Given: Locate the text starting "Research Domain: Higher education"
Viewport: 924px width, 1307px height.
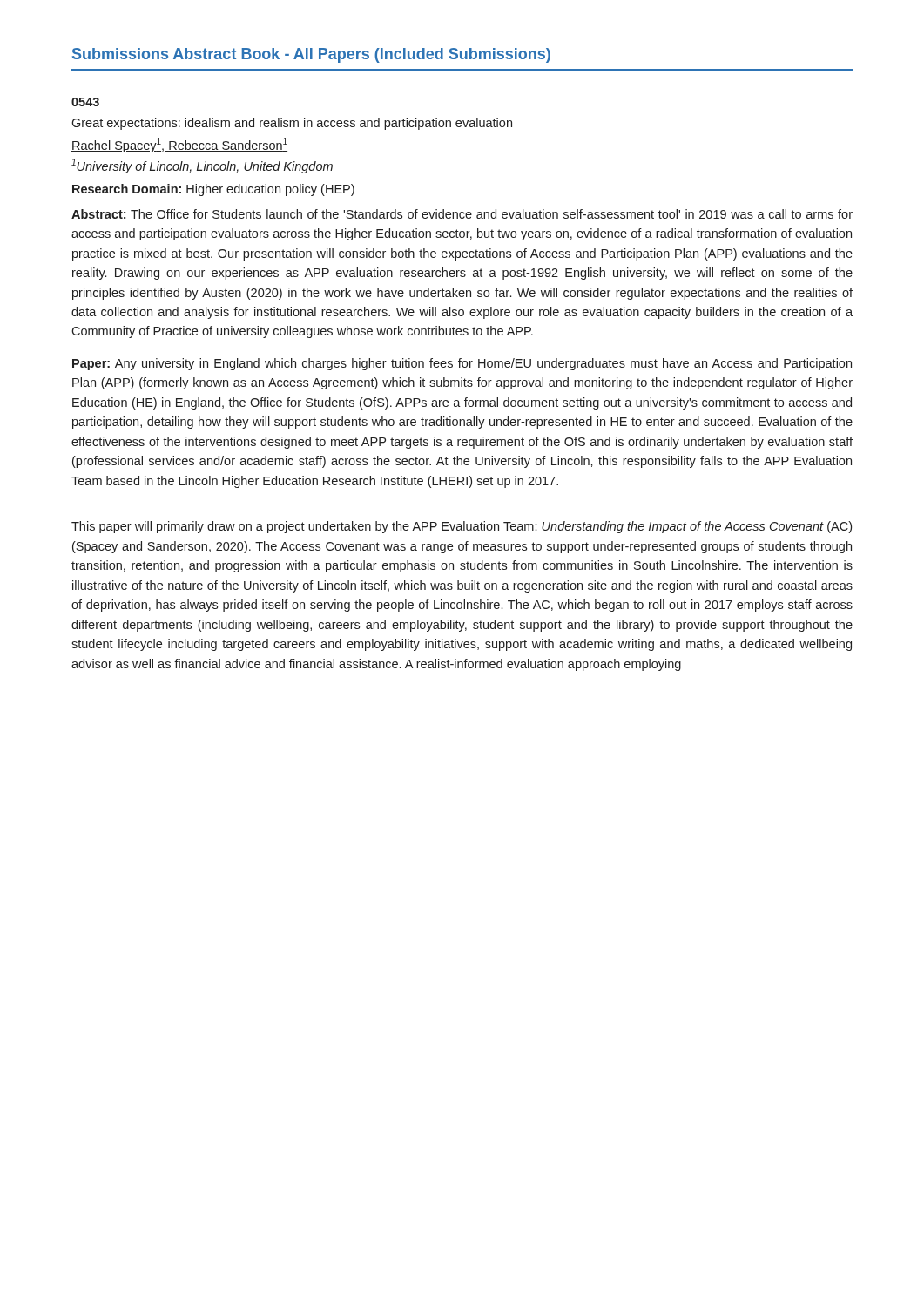Looking at the screenshot, I should [x=213, y=189].
